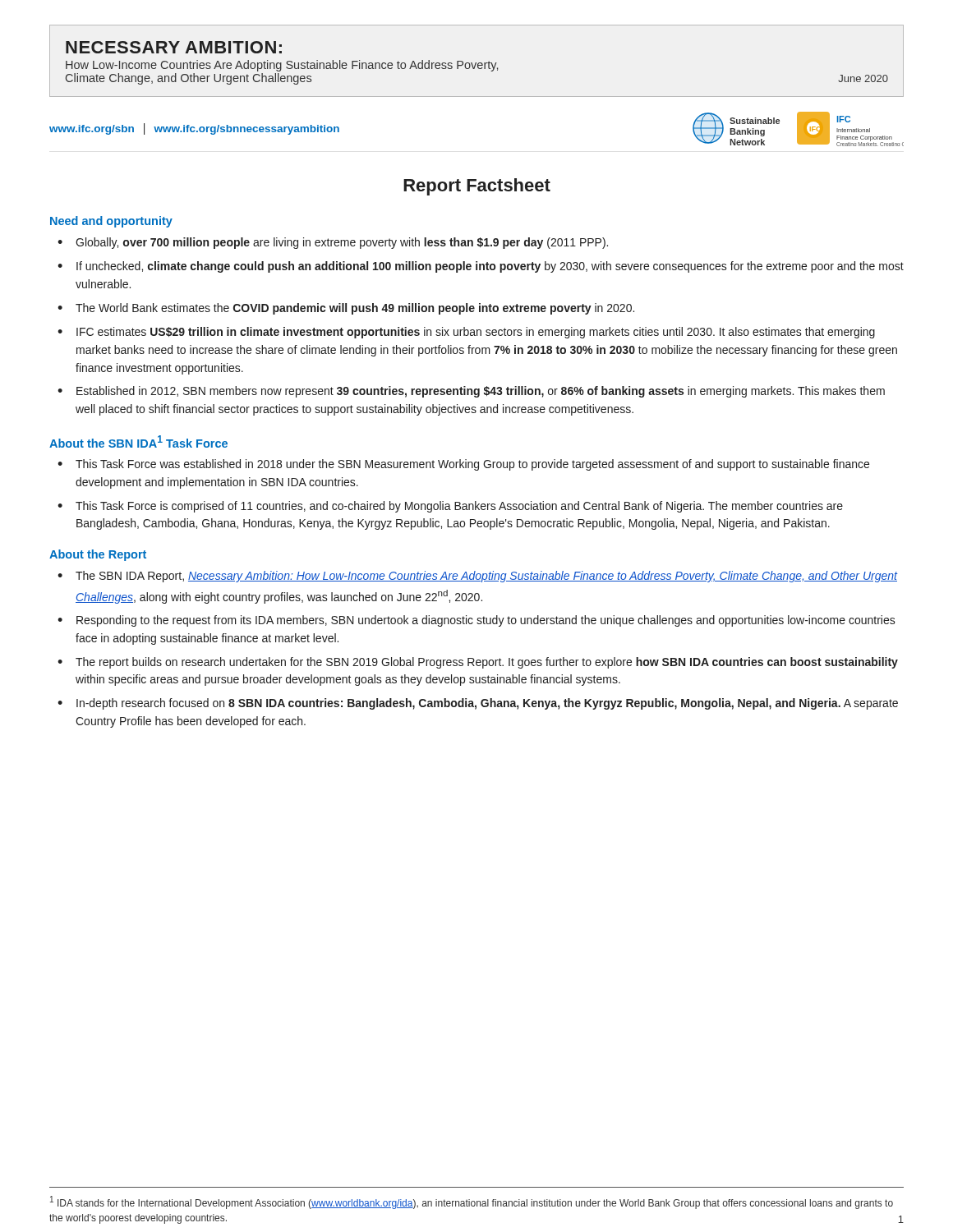Navigate to the element starting "• This Task Force was established"

(481, 474)
